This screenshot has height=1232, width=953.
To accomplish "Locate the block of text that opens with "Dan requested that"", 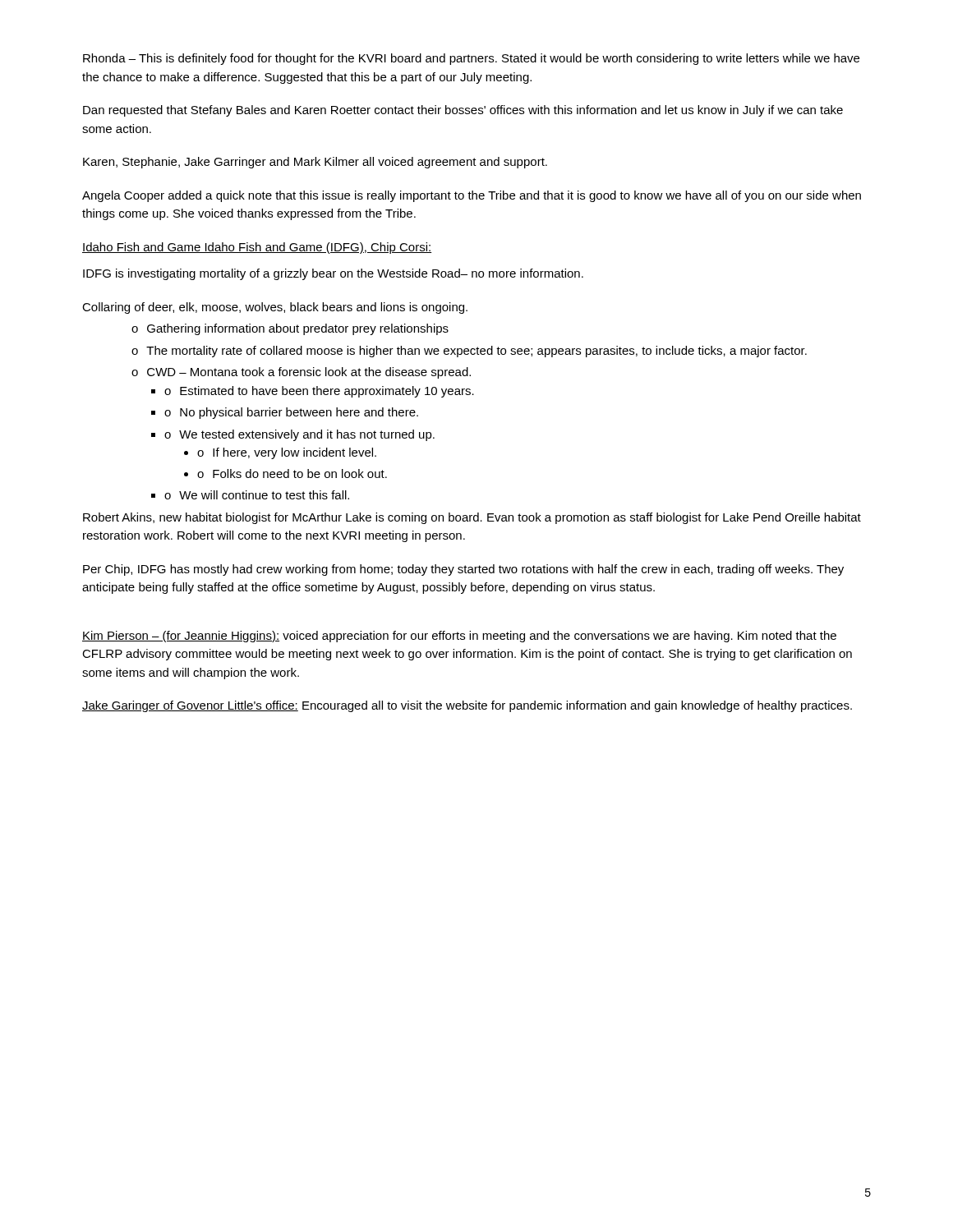I will [x=463, y=119].
